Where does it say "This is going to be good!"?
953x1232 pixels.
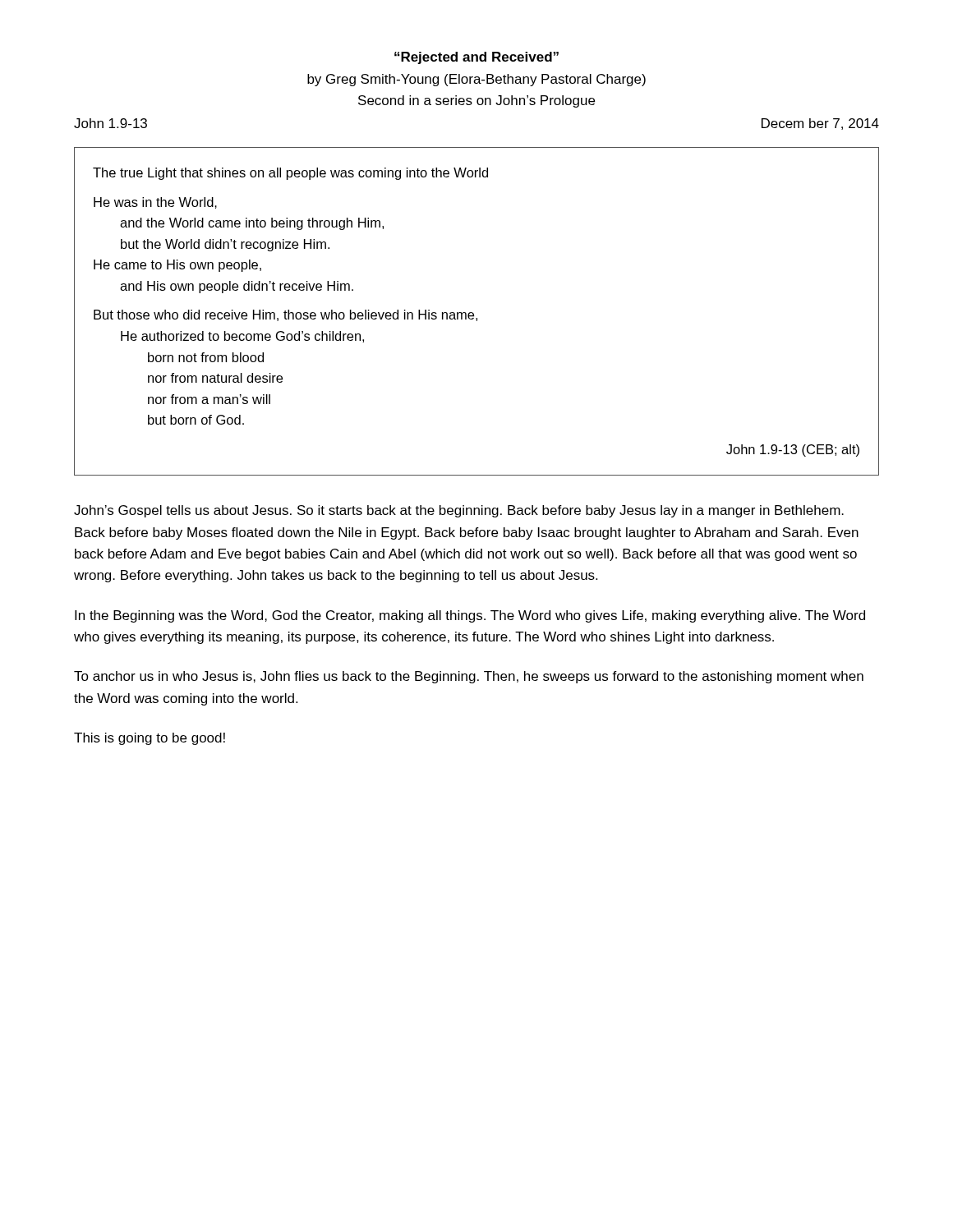coord(150,738)
